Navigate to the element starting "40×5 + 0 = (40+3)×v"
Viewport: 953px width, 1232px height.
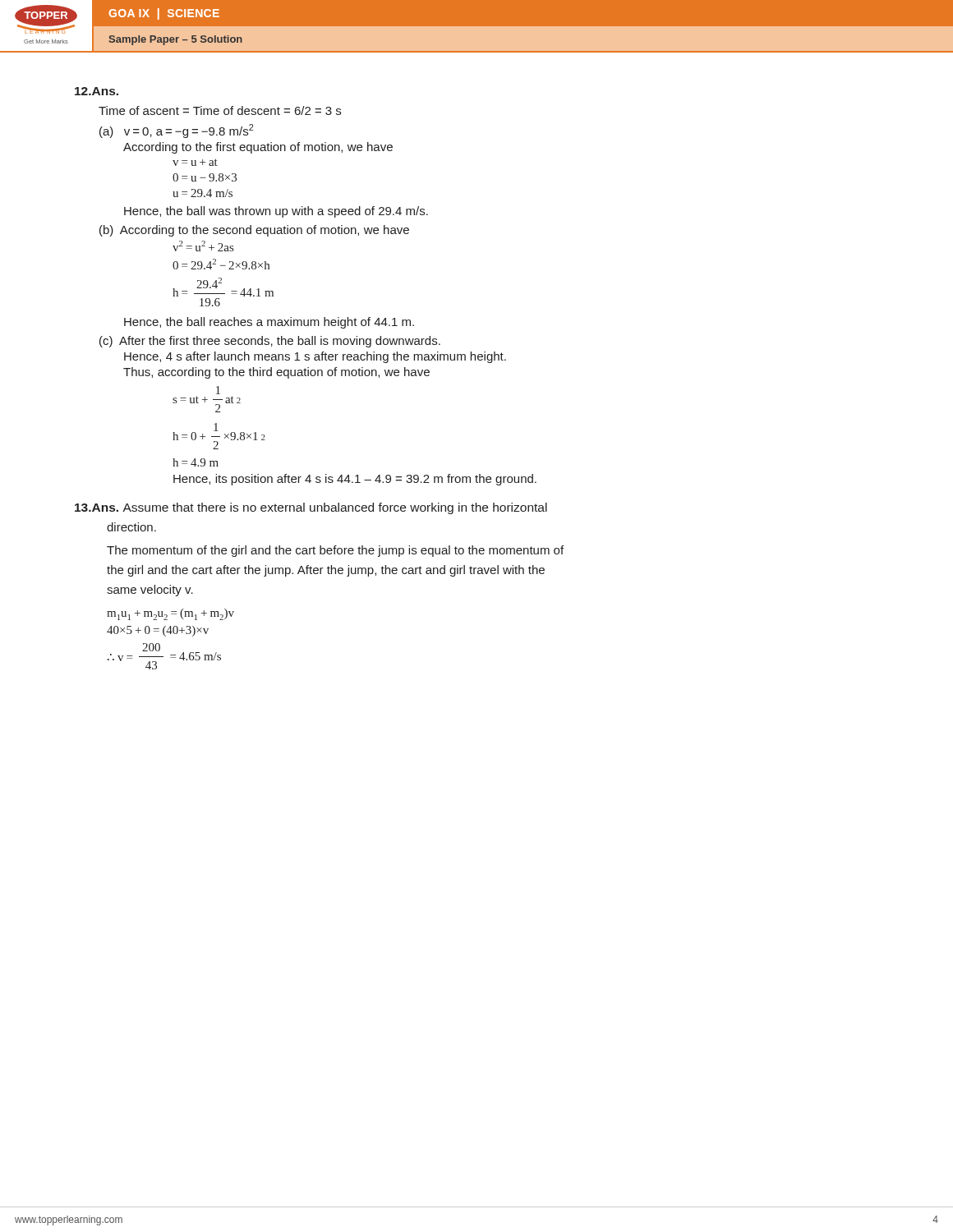point(158,630)
